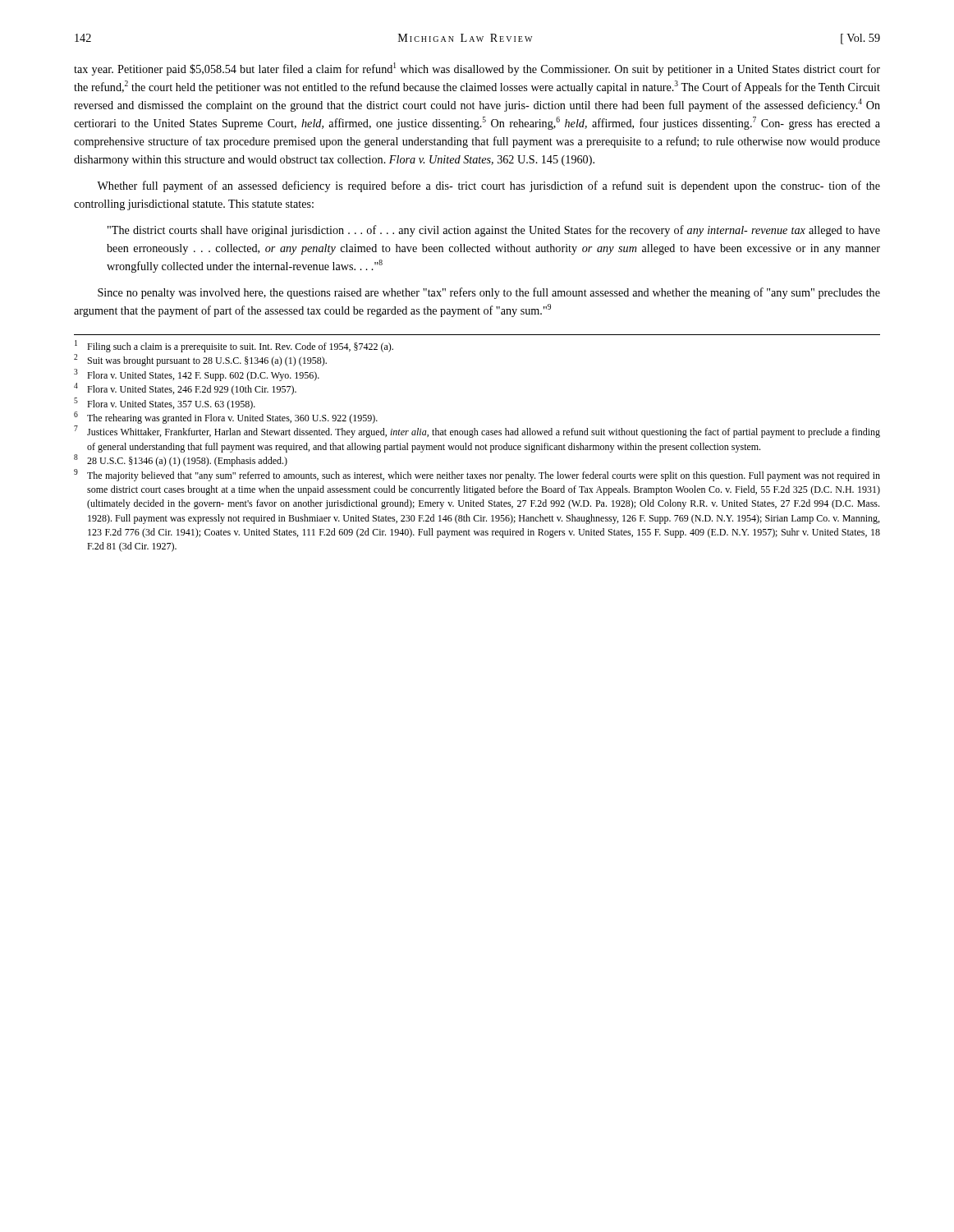Screen dimensions: 1232x954
Task: Find the block on this page that starts "3 Flora v. United States, 142"
Action: [x=197, y=375]
